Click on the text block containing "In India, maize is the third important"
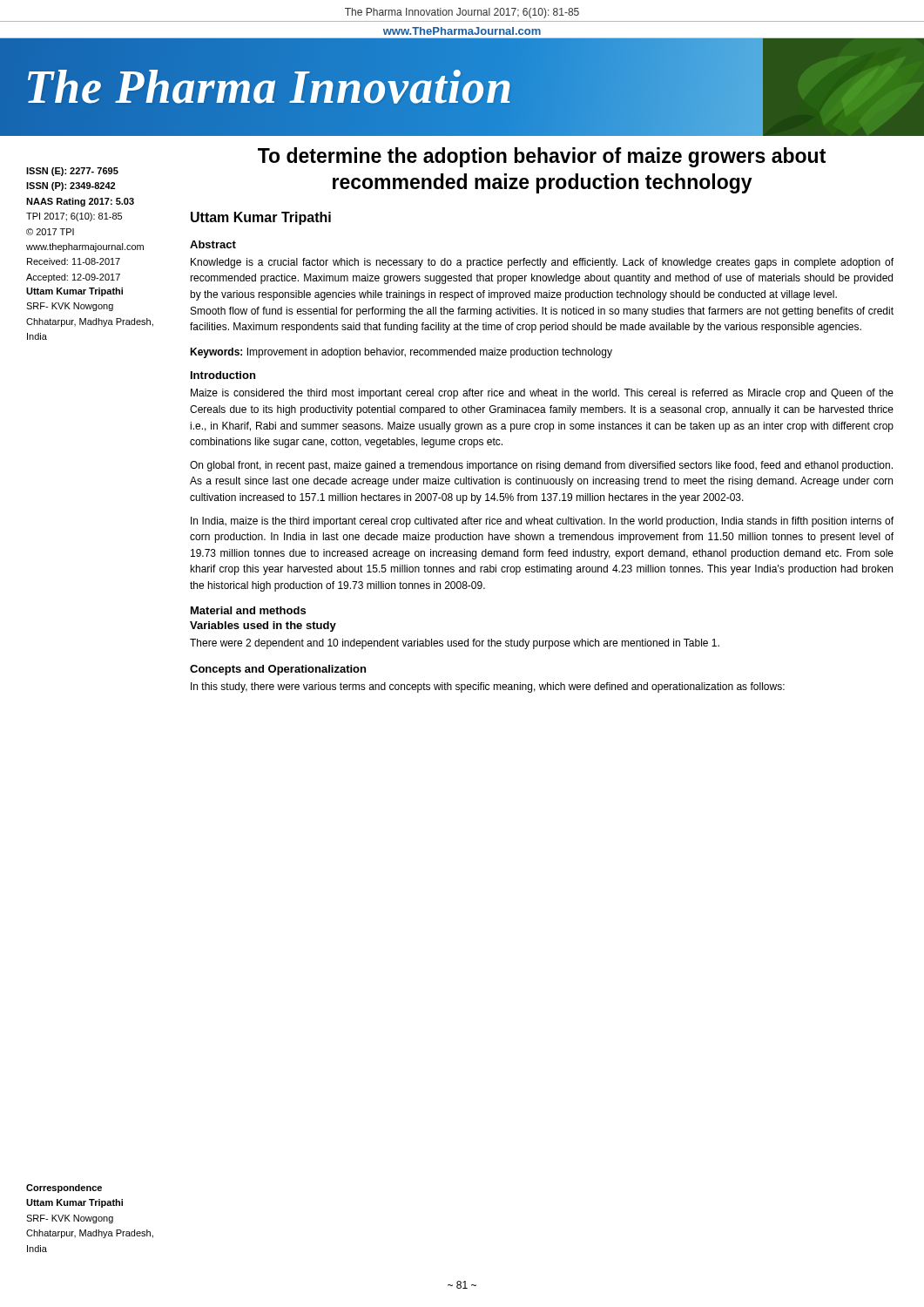This screenshot has height=1307, width=924. [x=542, y=553]
